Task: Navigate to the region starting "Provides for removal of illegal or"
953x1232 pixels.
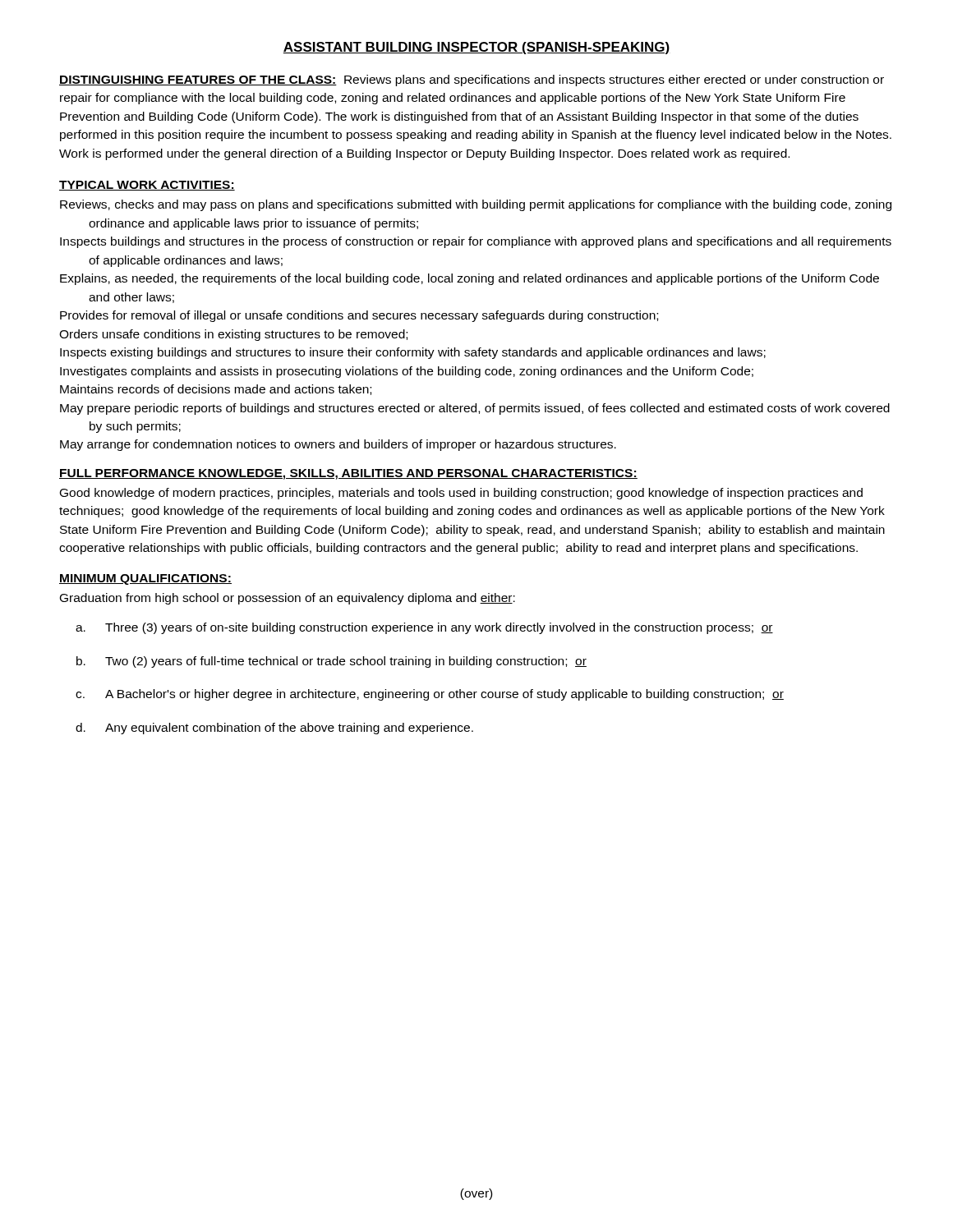Action: click(x=359, y=315)
